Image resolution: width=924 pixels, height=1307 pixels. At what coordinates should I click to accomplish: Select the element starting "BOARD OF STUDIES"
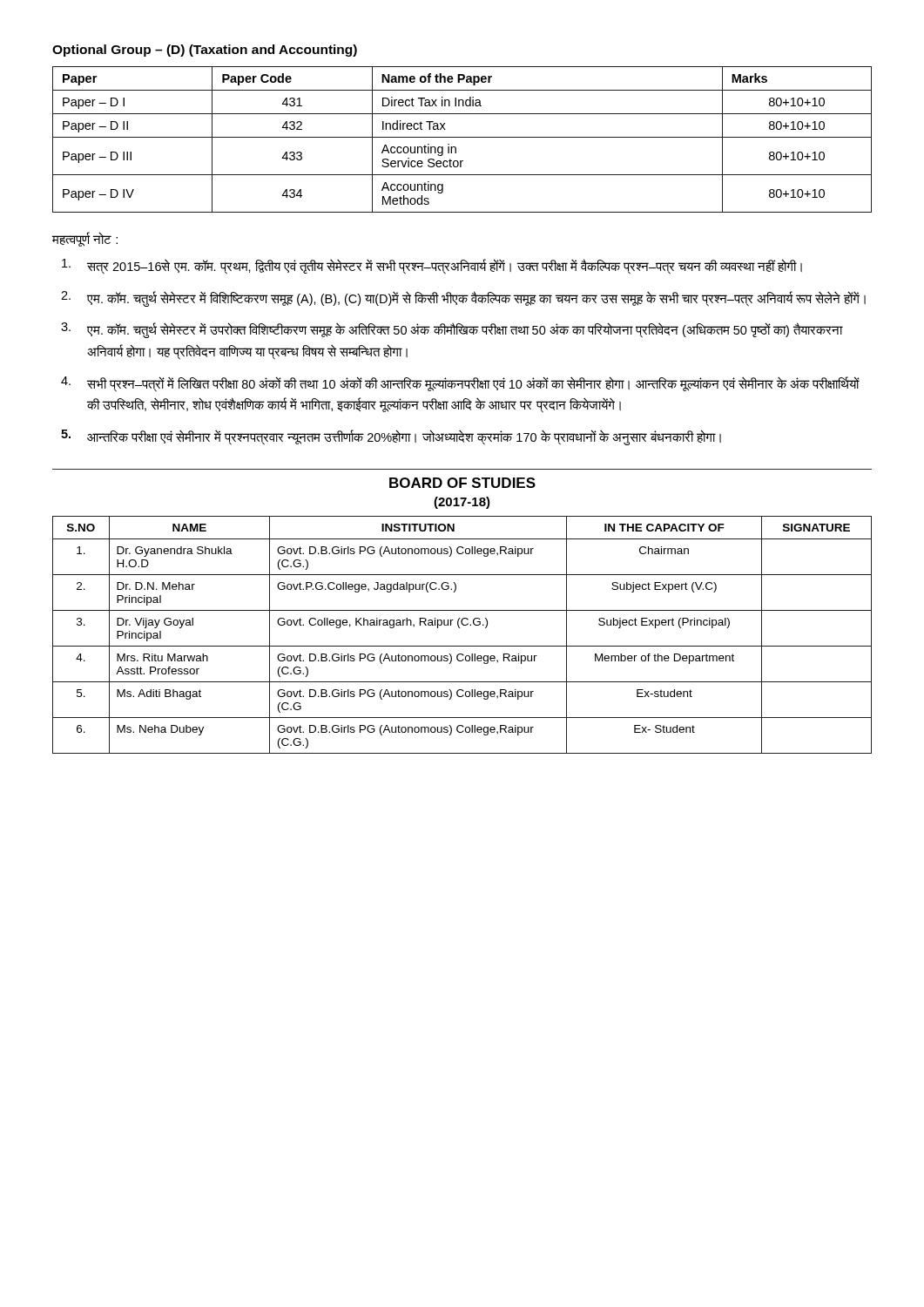point(462,484)
